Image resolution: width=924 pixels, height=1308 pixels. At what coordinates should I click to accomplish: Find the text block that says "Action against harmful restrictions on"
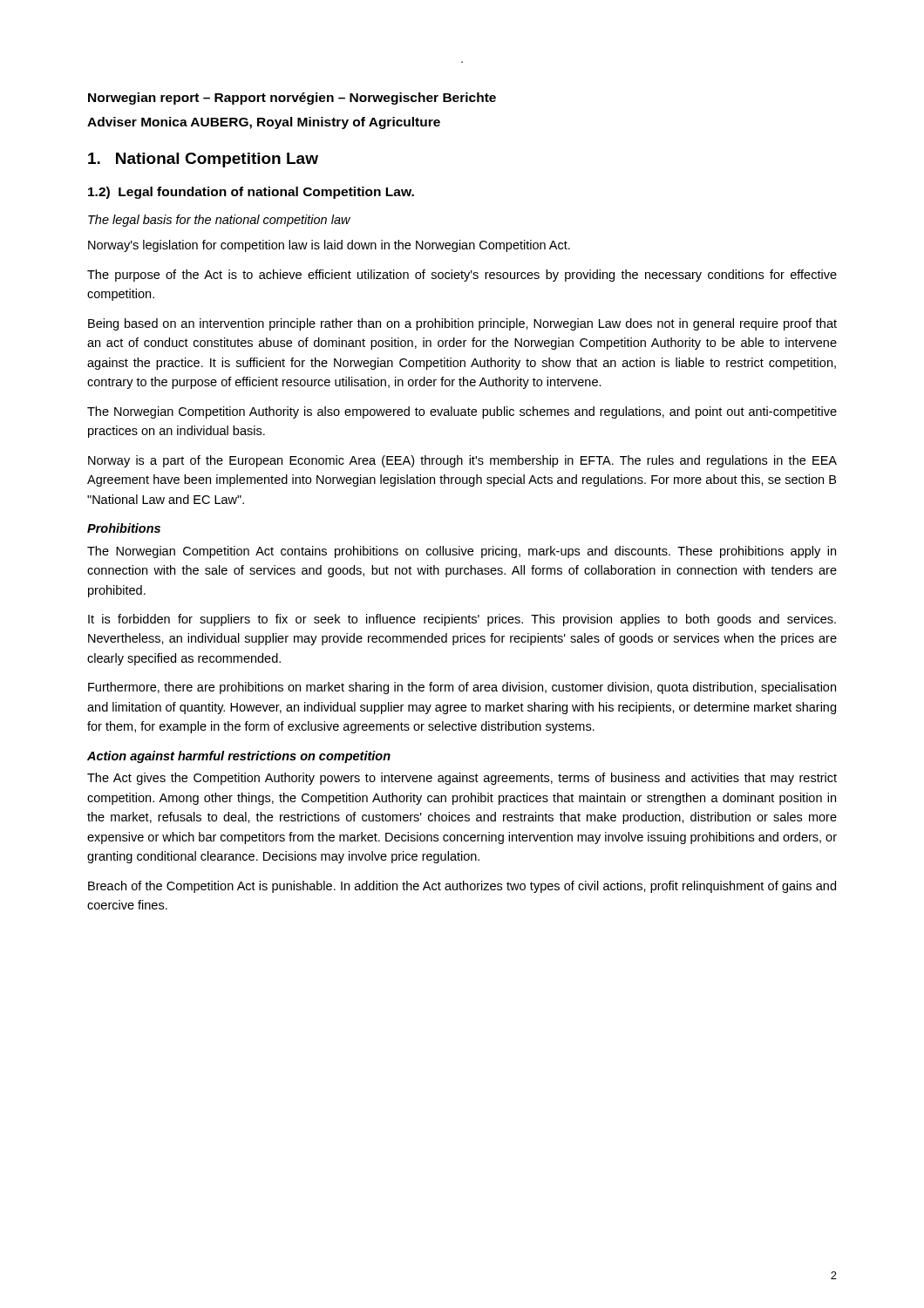click(239, 756)
